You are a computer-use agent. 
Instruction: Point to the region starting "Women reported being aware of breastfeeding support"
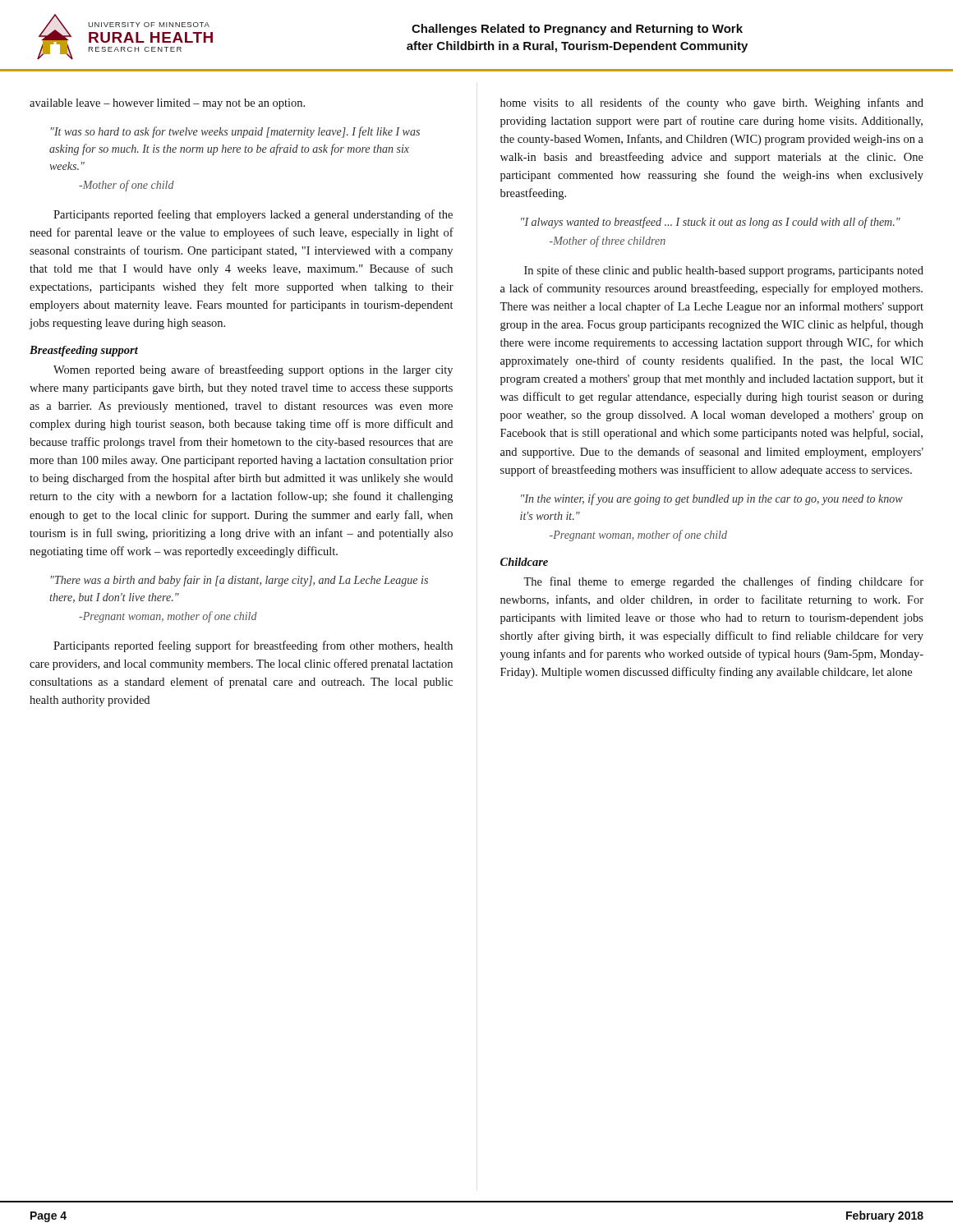[x=241, y=460]
